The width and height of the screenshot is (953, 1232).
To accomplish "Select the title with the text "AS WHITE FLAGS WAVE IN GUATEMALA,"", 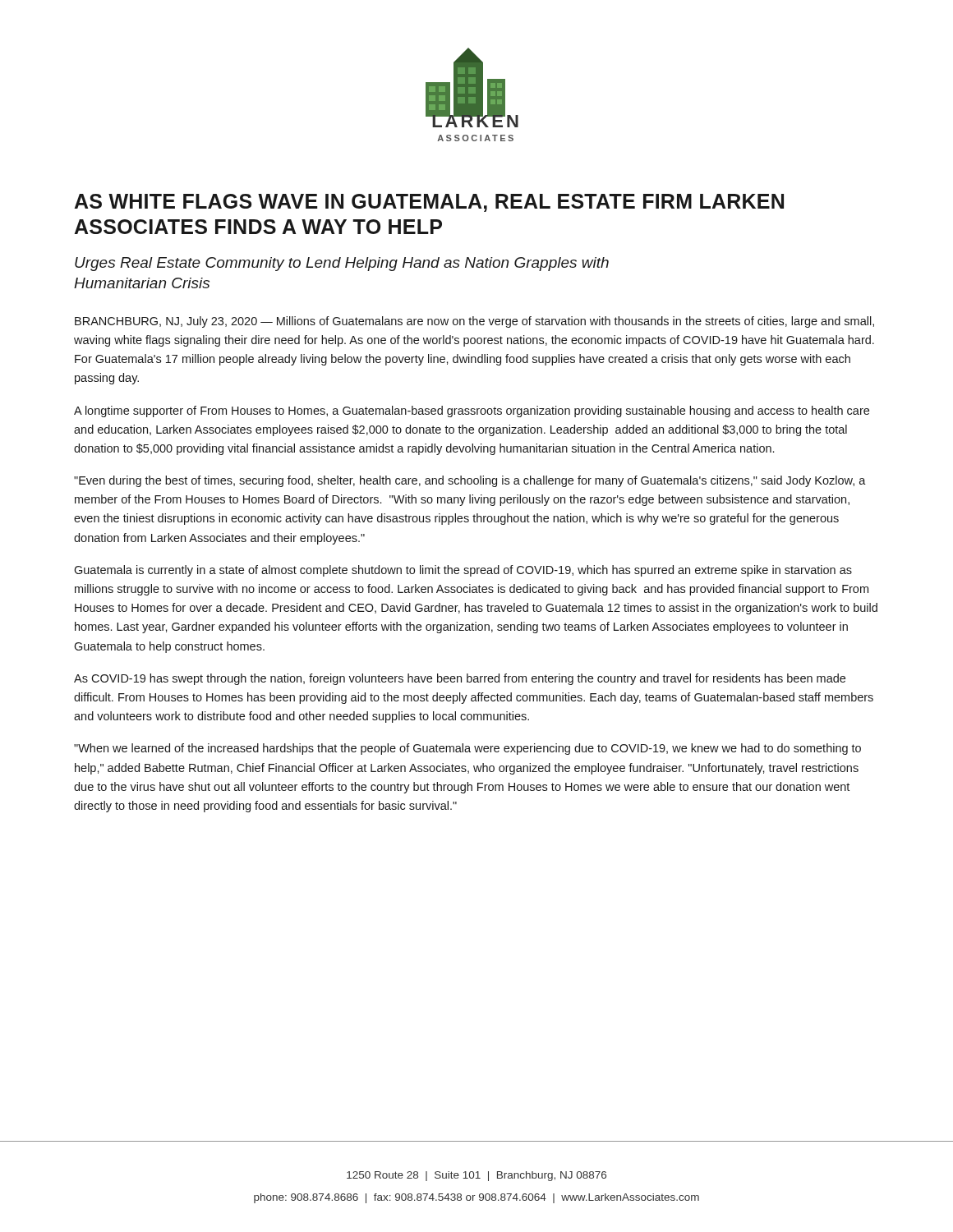I will [x=476, y=215].
